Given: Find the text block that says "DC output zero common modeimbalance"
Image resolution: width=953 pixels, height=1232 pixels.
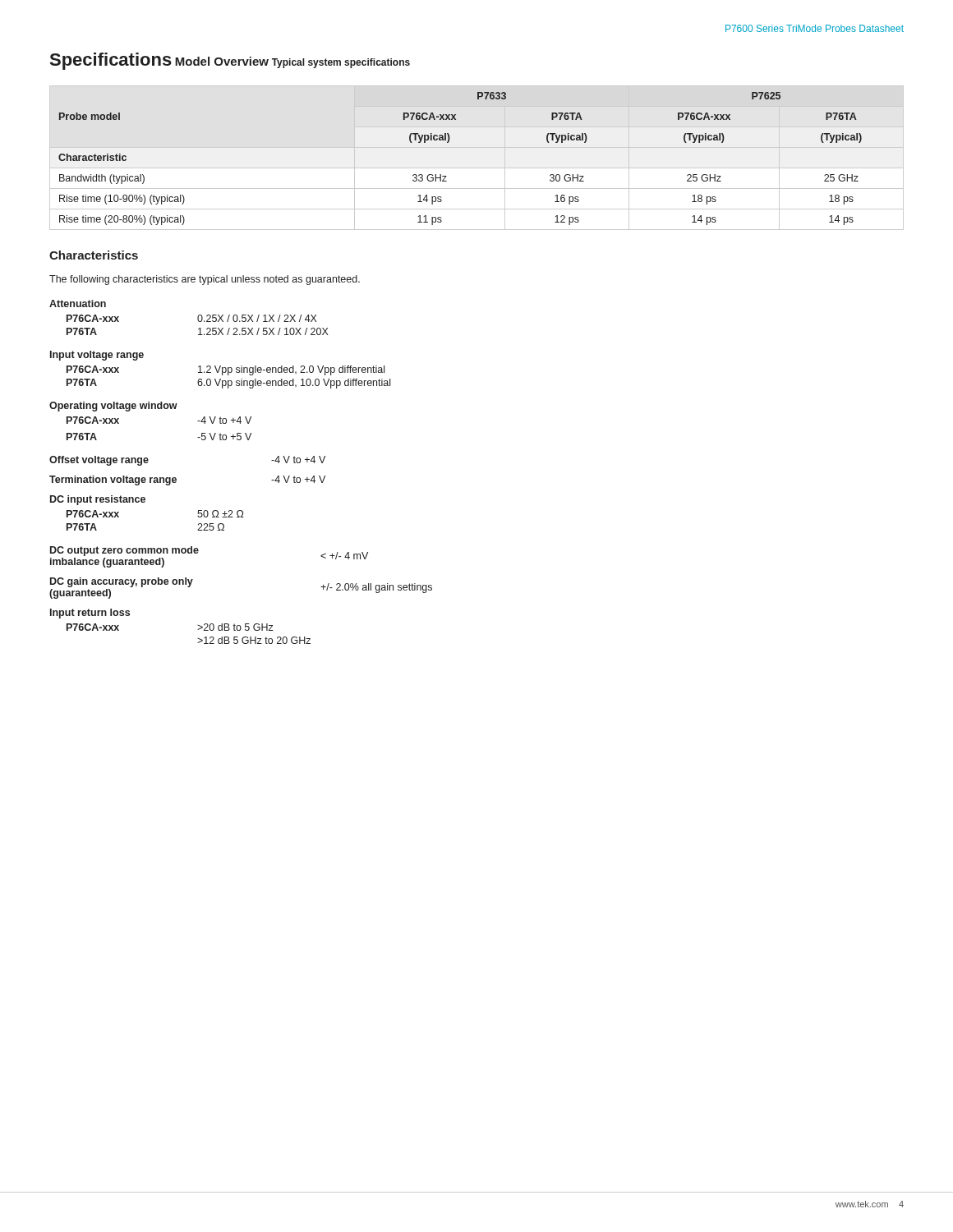Looking at the screenshot, I should tap(209, 556).
